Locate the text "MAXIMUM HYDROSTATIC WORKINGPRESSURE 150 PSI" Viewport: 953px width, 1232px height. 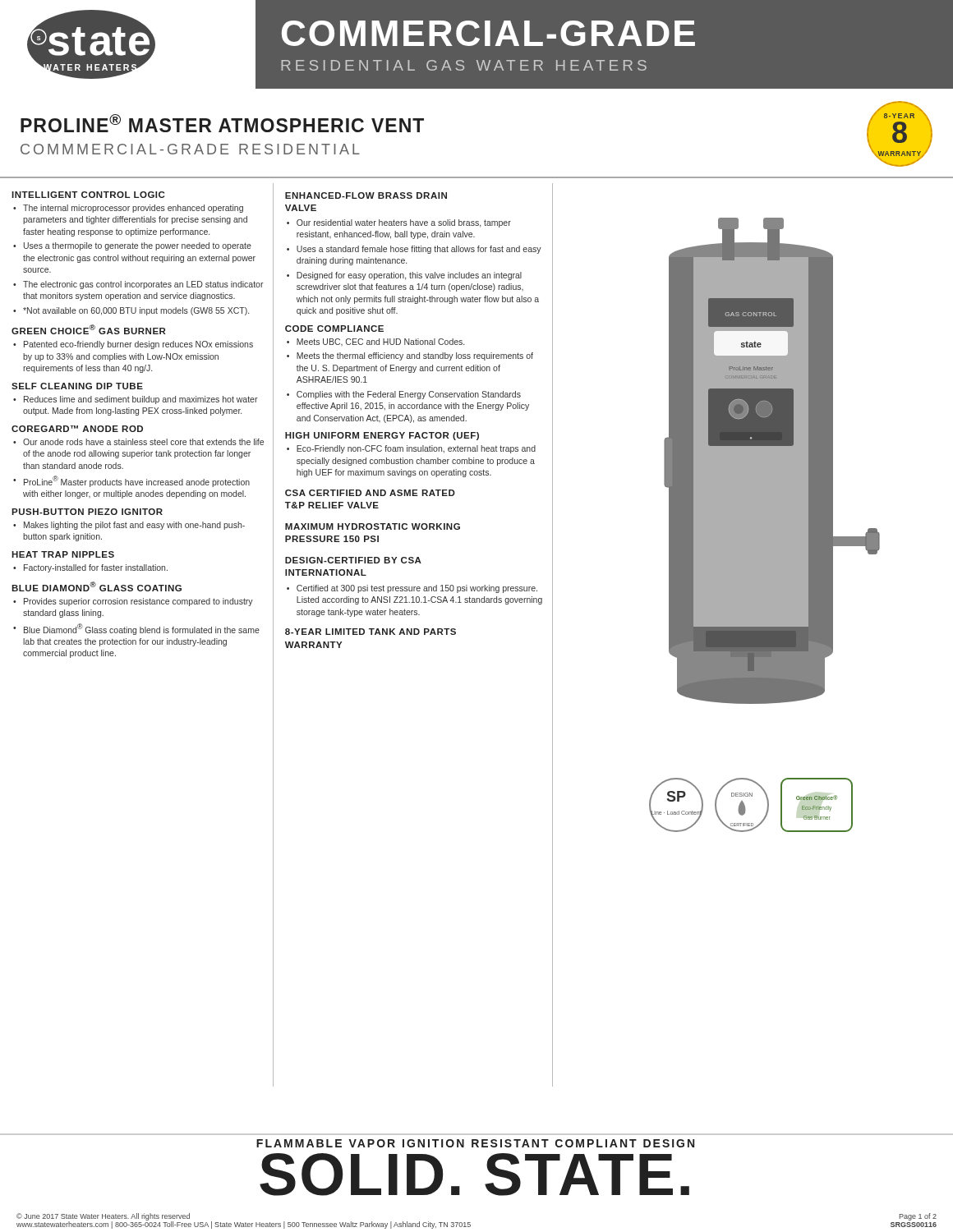373,533
